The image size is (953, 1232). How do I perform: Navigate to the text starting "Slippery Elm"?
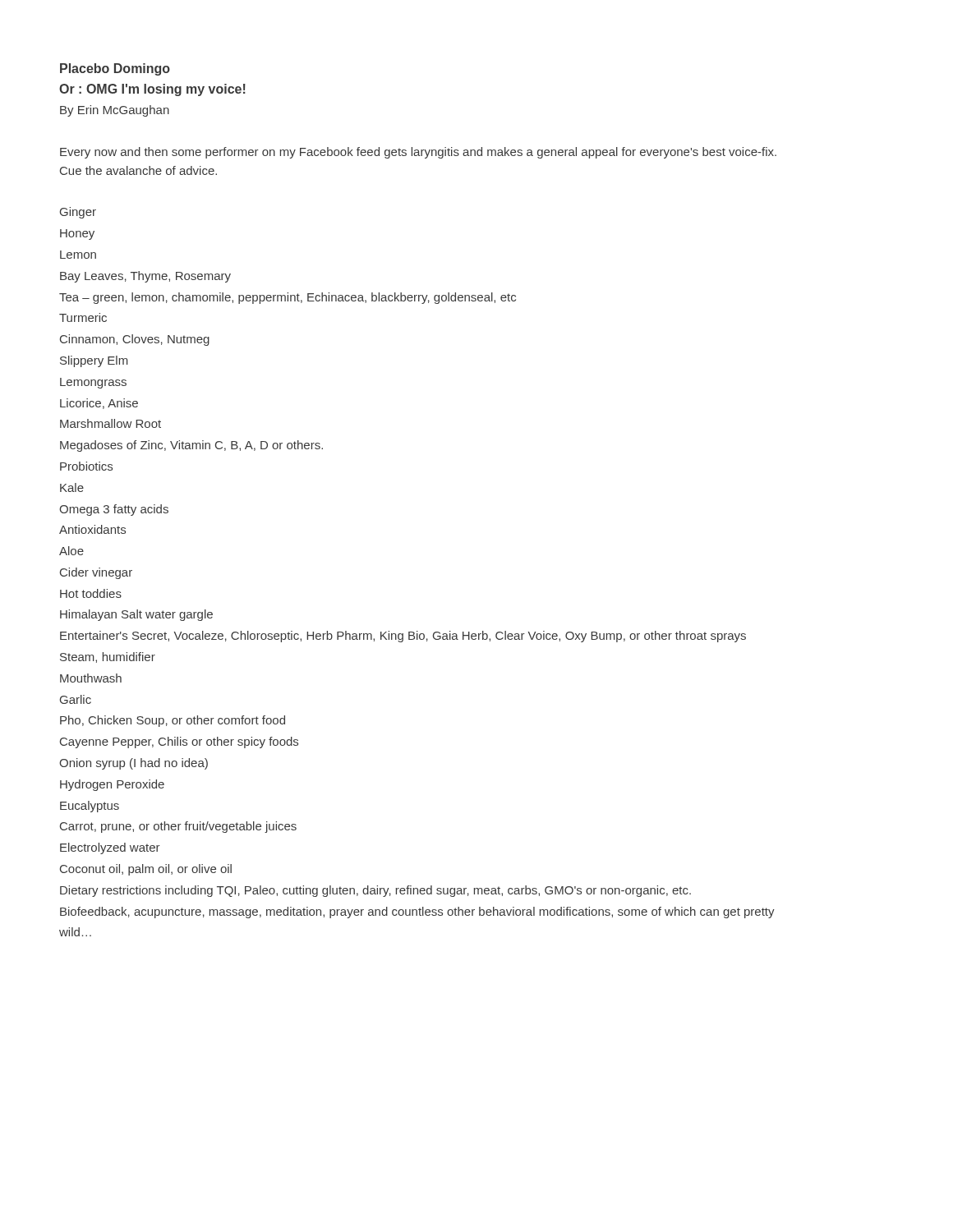click(94, 360)
